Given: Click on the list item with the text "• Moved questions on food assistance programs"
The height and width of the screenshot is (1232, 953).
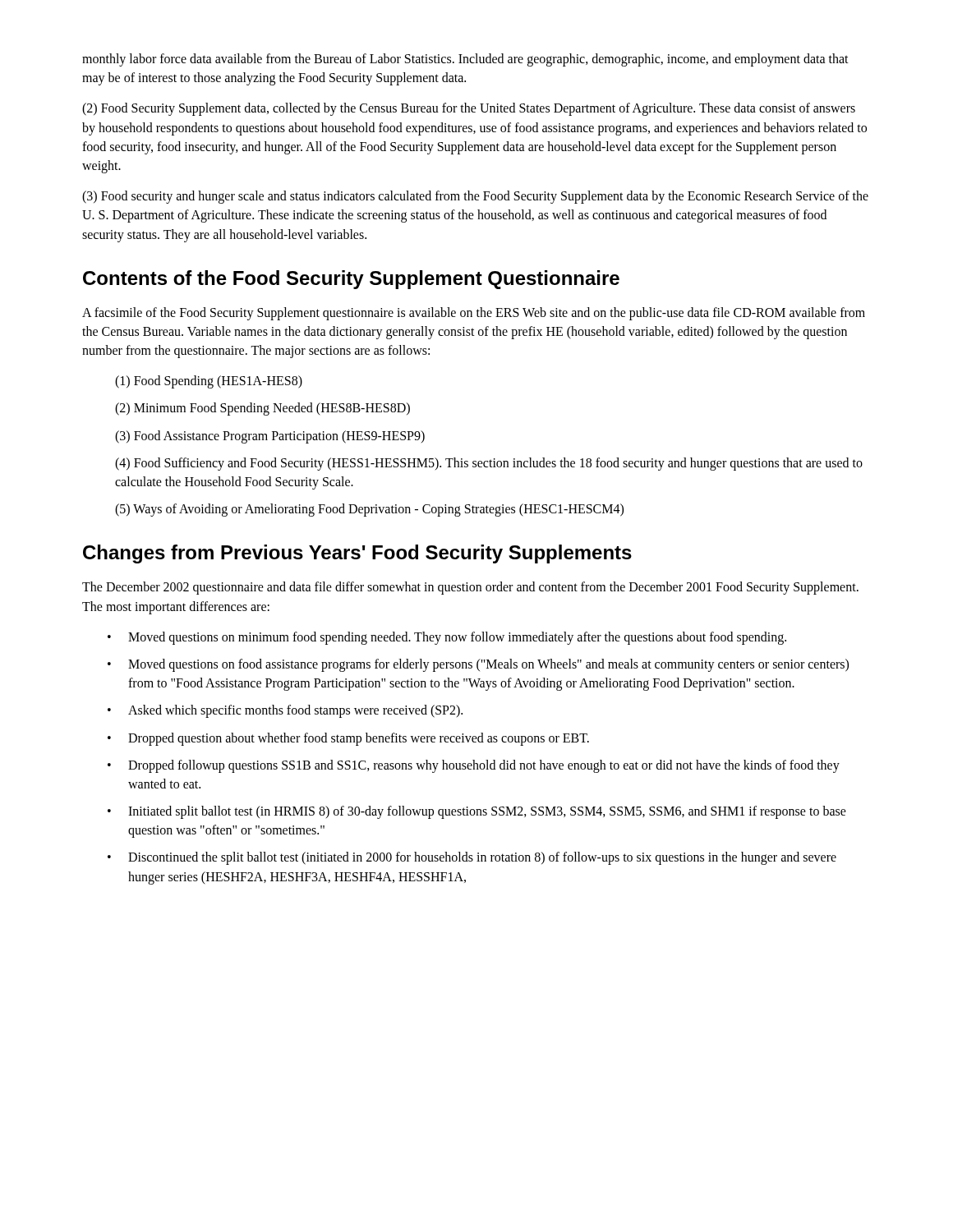Looking at the screenshot, I should [489, 674].
